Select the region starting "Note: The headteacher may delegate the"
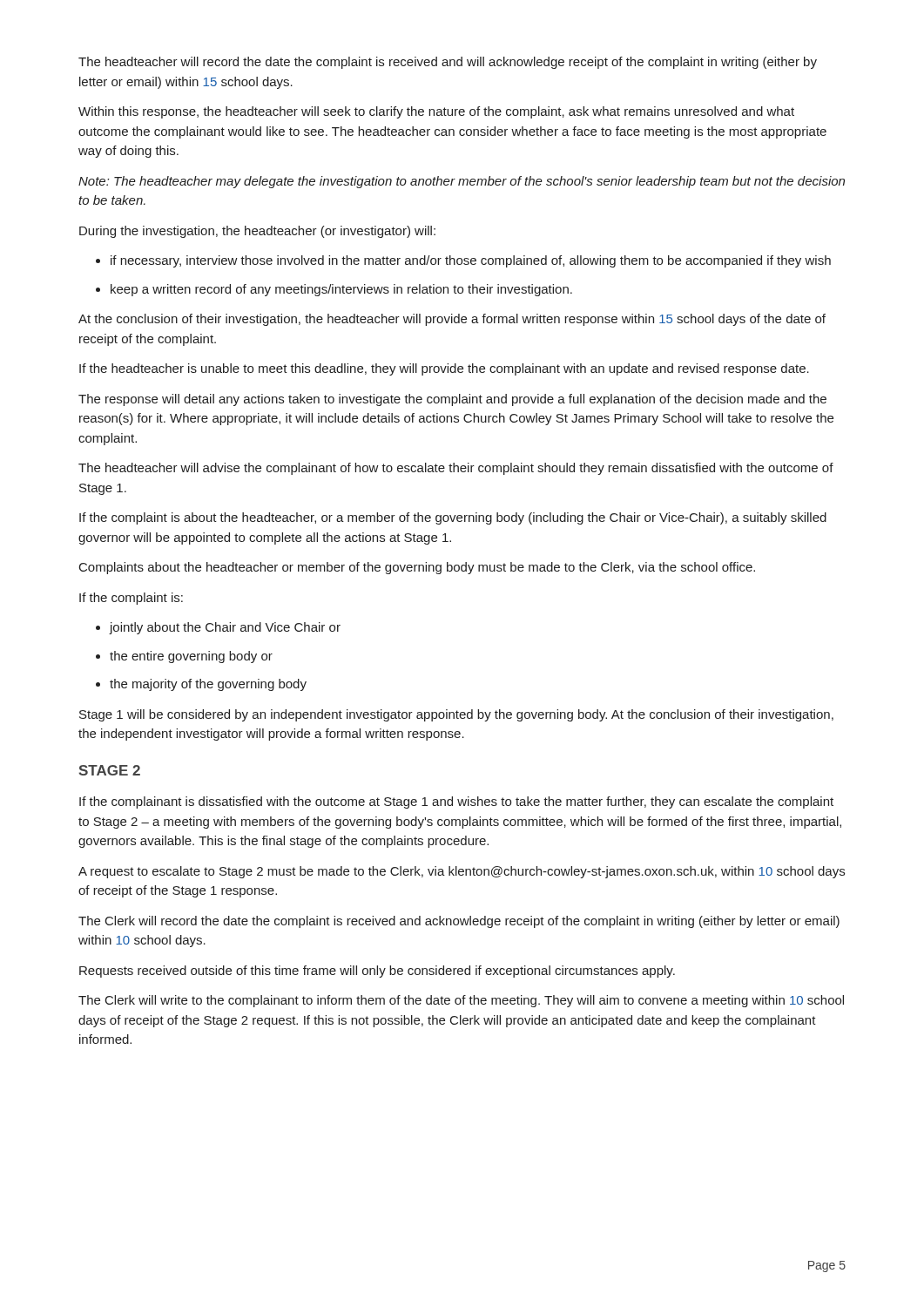 click(x=462, y=191)
